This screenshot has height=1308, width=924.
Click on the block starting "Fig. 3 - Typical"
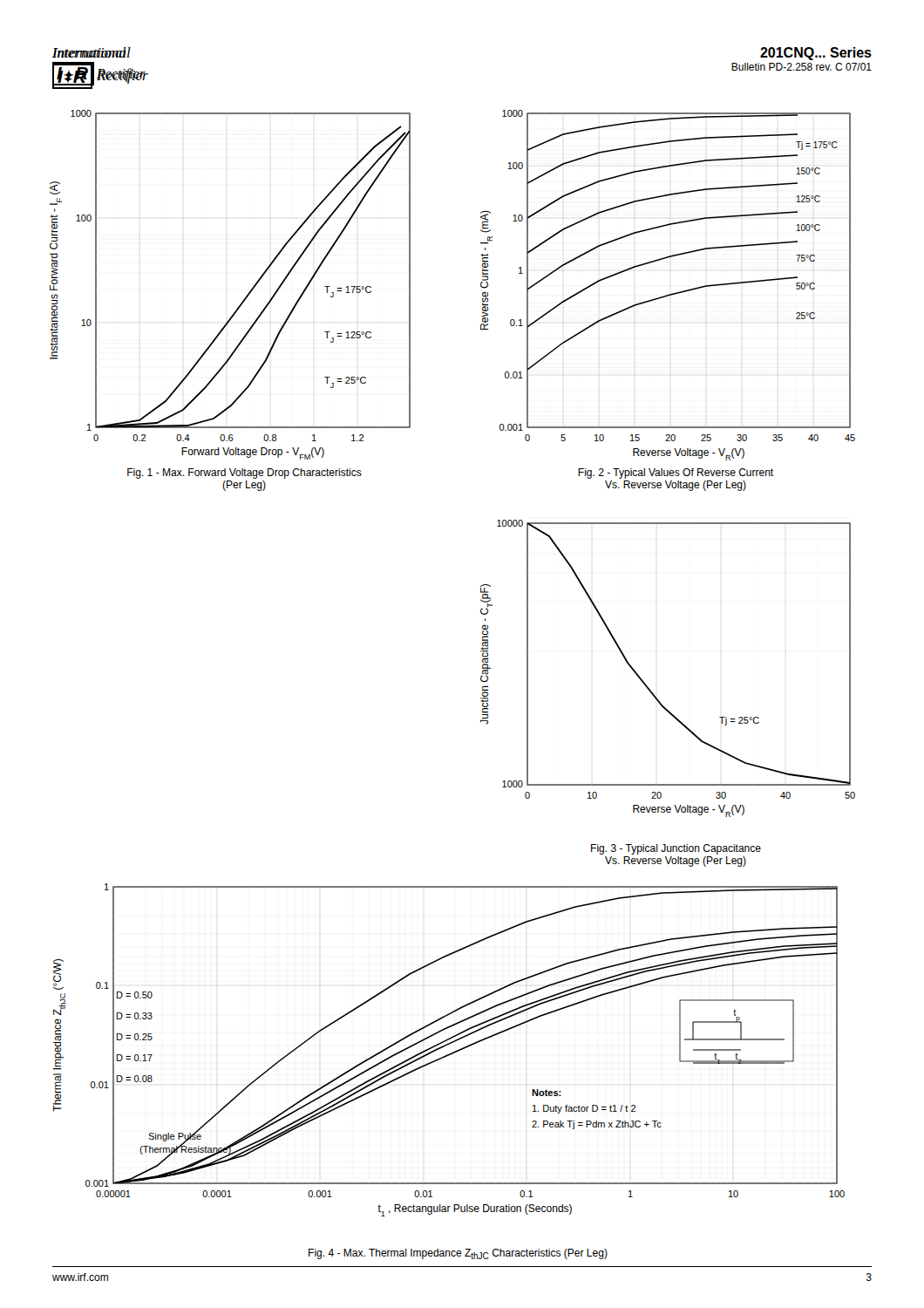[676, 855]
